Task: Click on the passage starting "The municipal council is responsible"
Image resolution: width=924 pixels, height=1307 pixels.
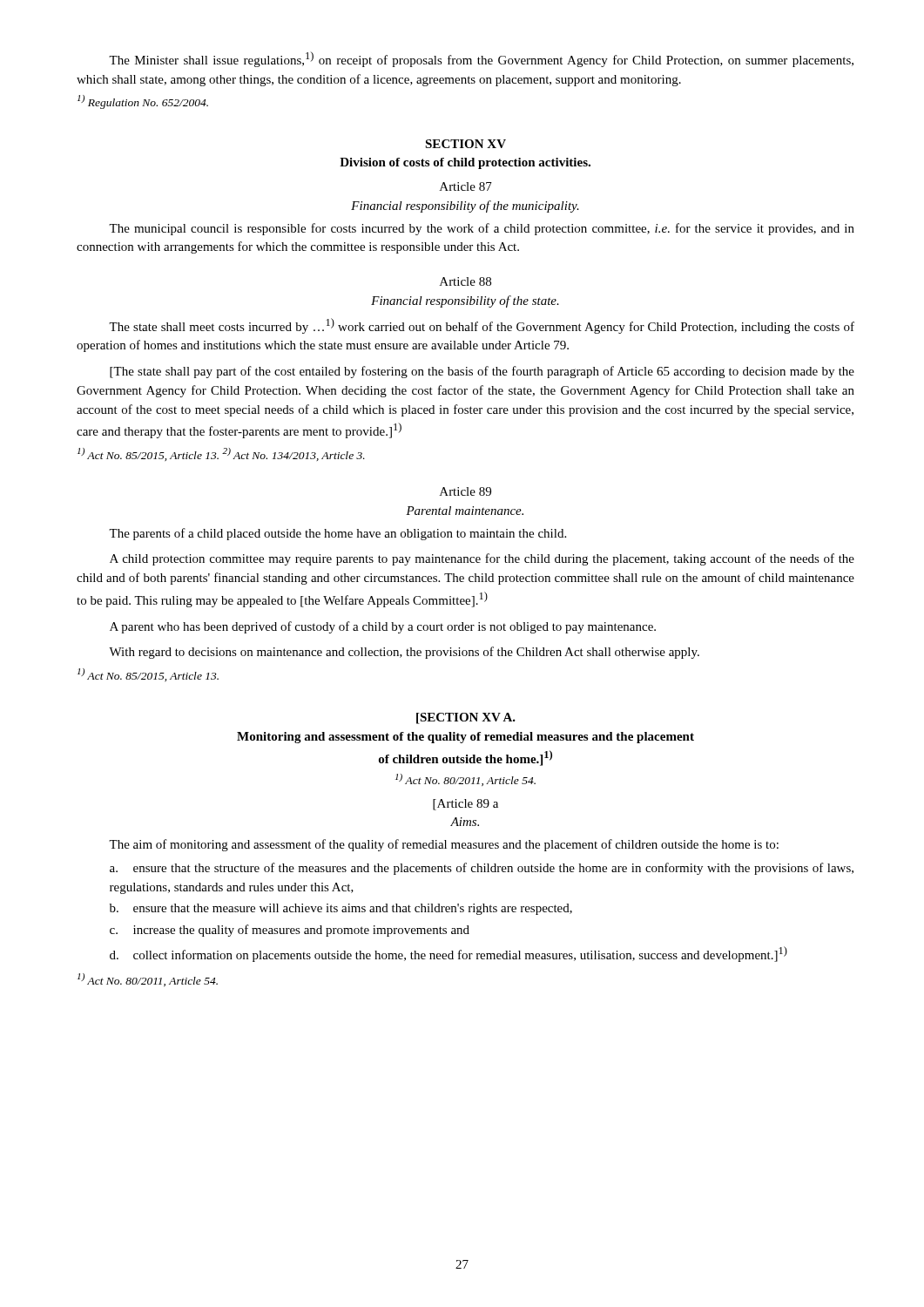Action: tap(465, 238)
